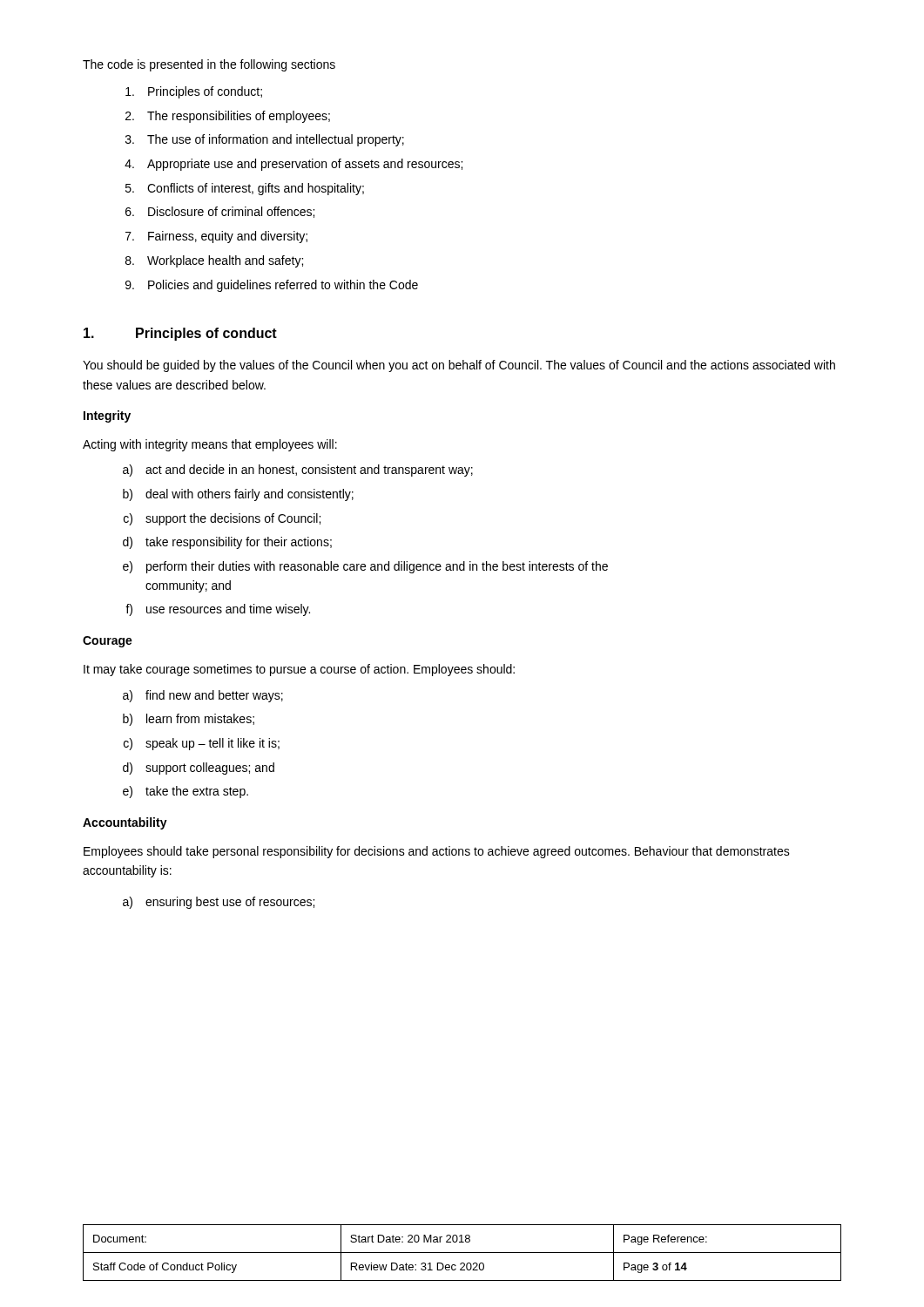Locate the element starting "1. Principles of conduct"
This screenshot has height=1307, width=924.
click(180, 334)
